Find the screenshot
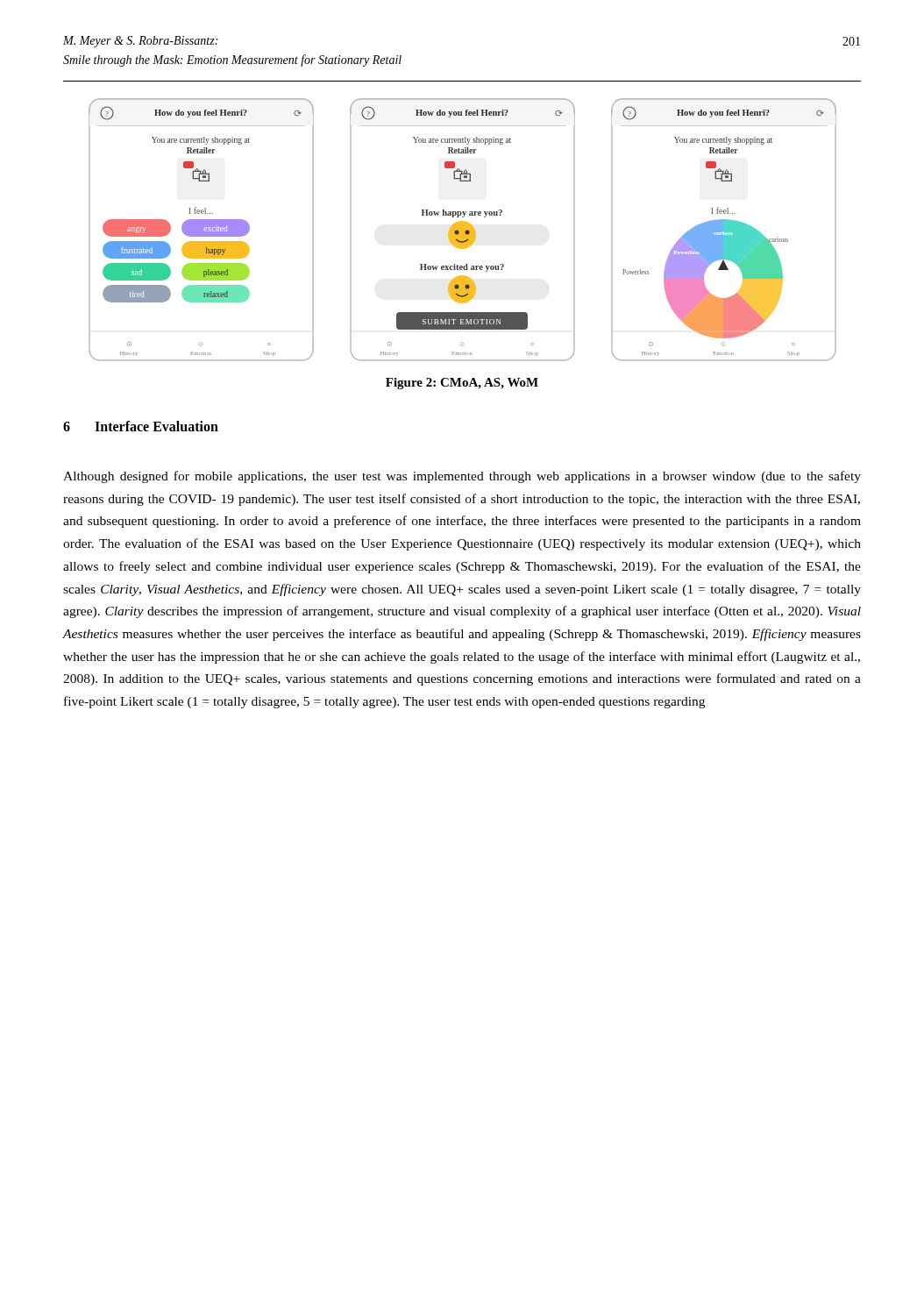The image size is (924, 1315). click(462, 232)
